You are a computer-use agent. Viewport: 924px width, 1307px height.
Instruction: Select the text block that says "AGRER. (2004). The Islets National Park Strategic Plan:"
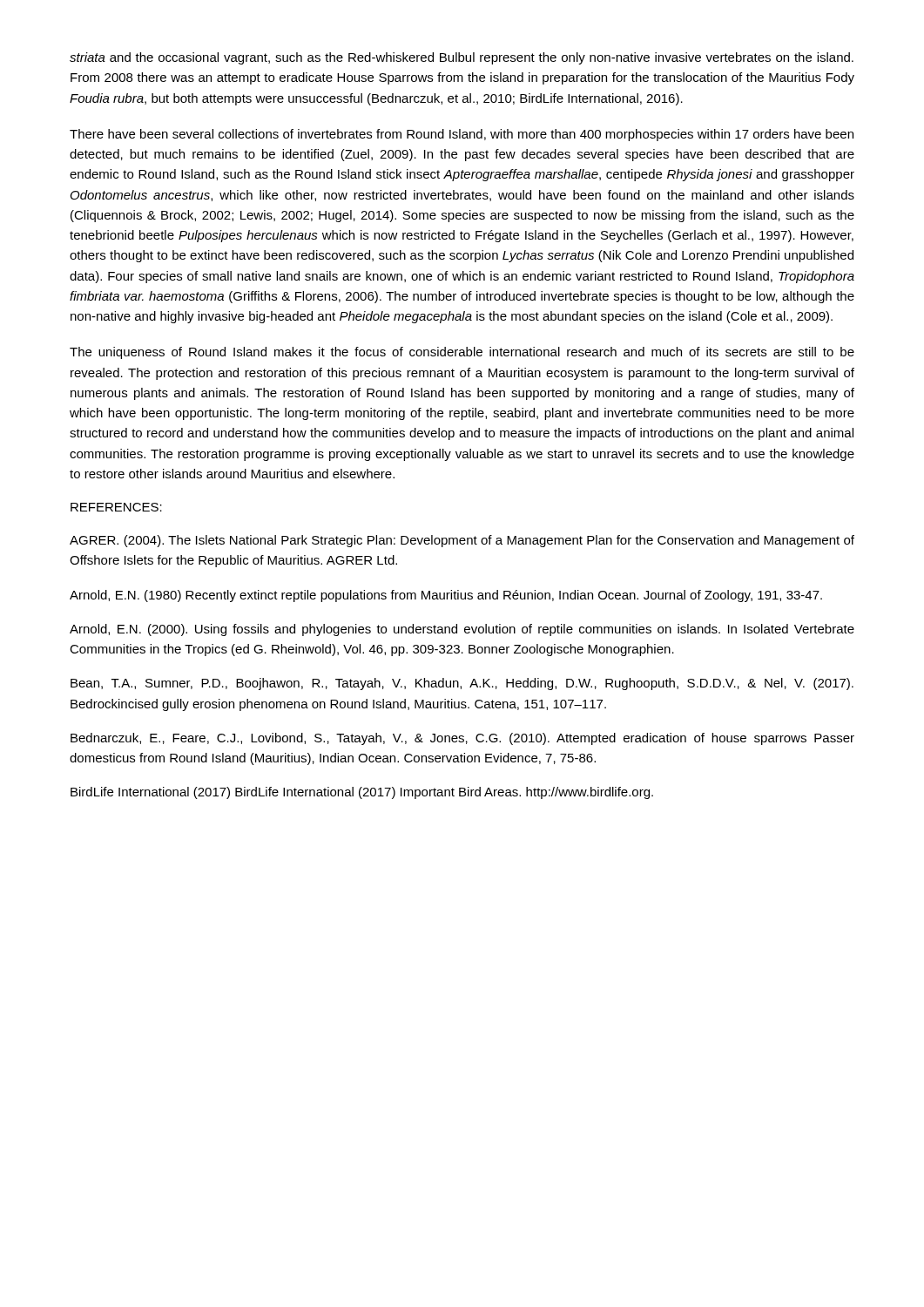pos(462,550)
